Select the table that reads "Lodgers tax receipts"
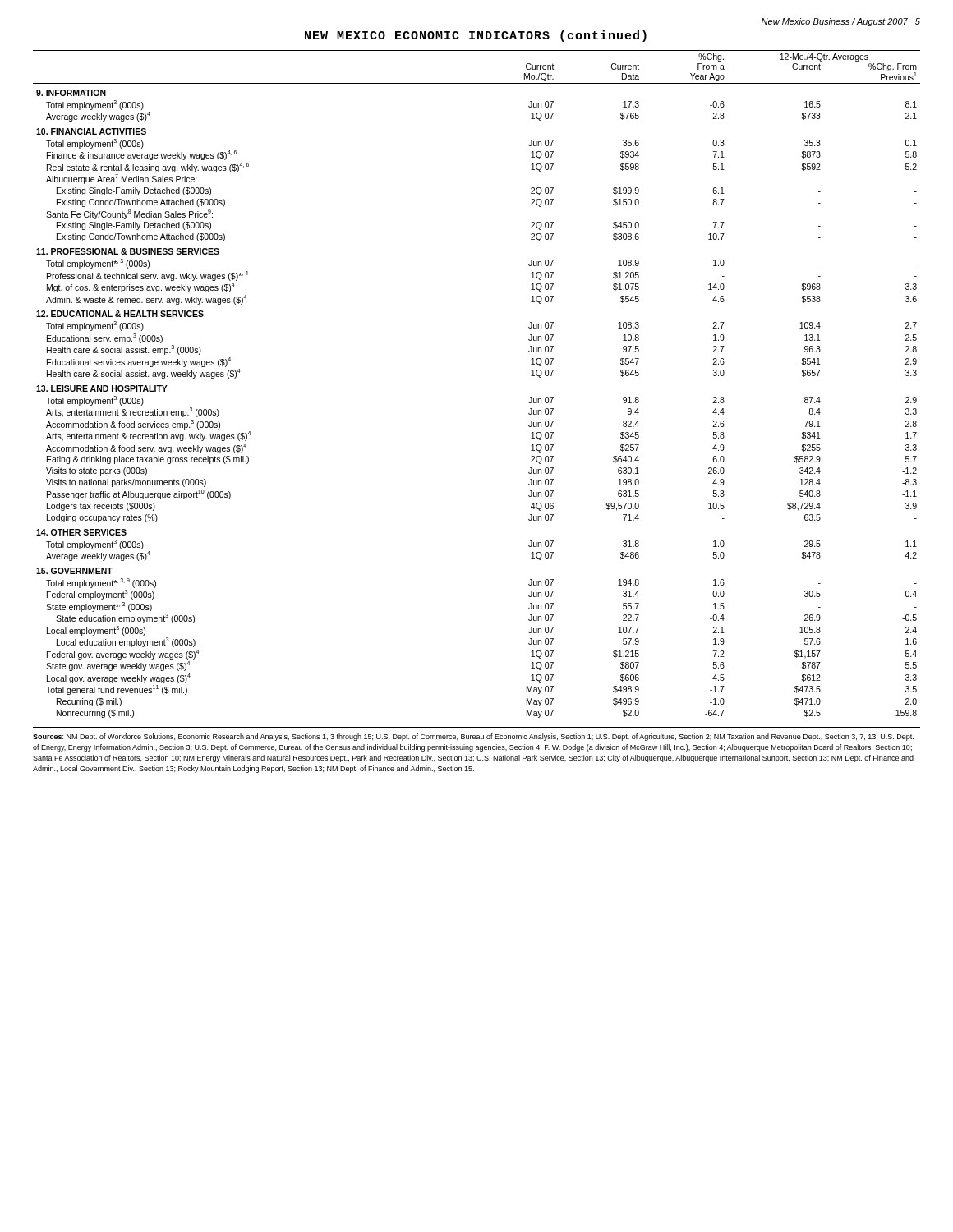This screenshot has height=1232, width=953. pyautogui.click(x=476, y=384)
